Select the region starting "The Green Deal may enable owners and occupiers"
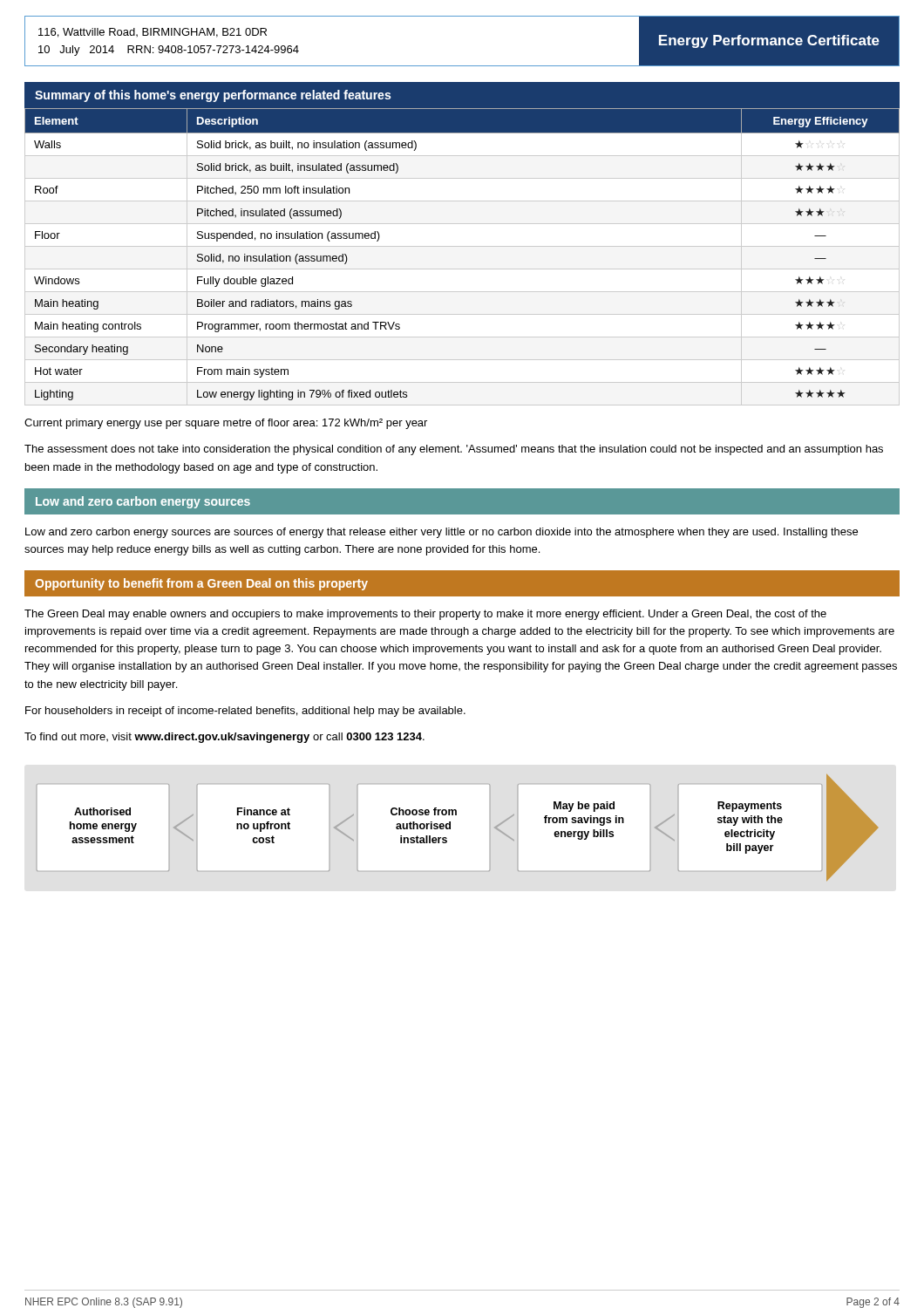Image resolution: width=924 pixels, height=1308 pixels. click(x=461, y=649)
